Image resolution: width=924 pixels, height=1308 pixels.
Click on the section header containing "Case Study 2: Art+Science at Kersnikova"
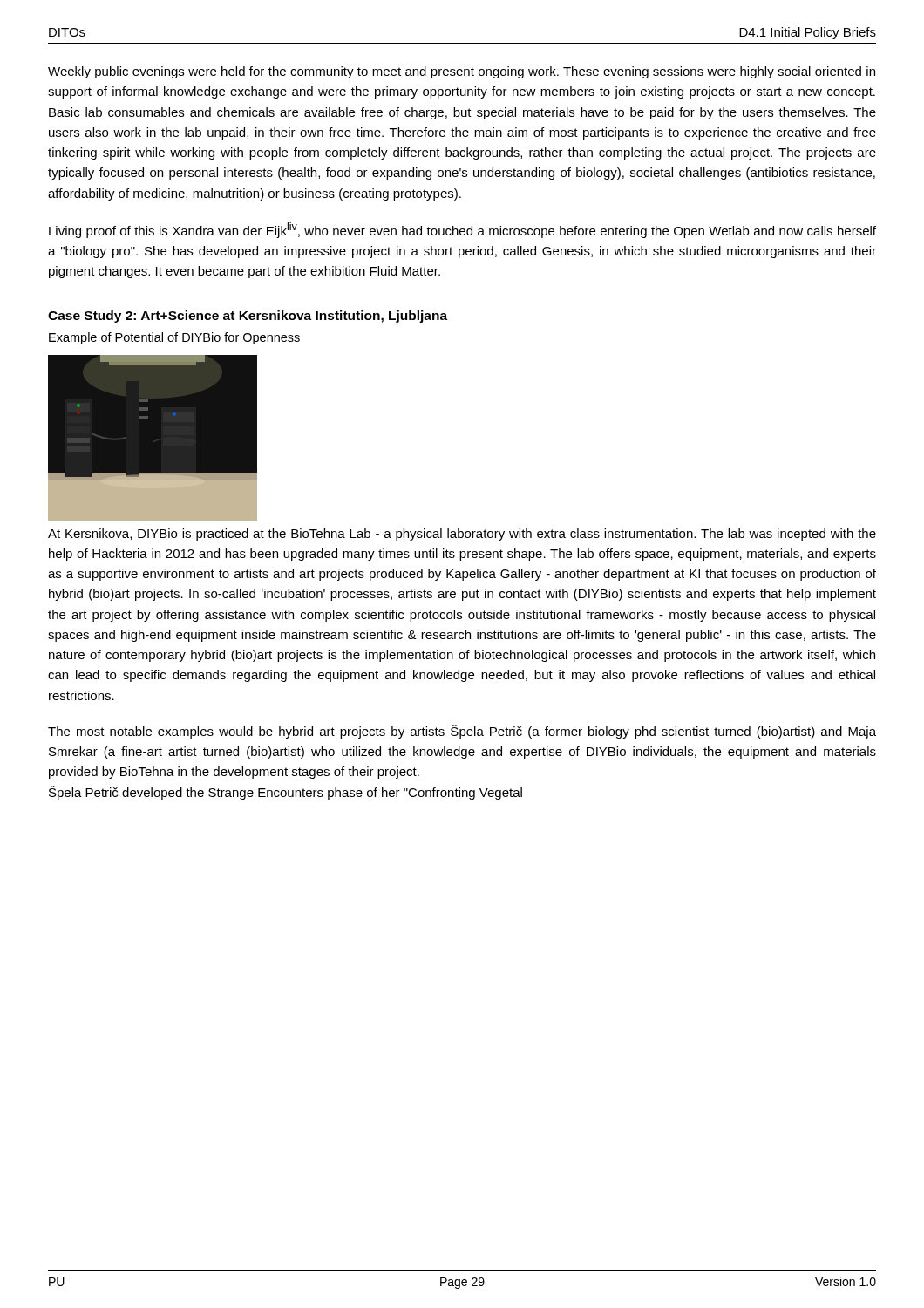[248, 315]
